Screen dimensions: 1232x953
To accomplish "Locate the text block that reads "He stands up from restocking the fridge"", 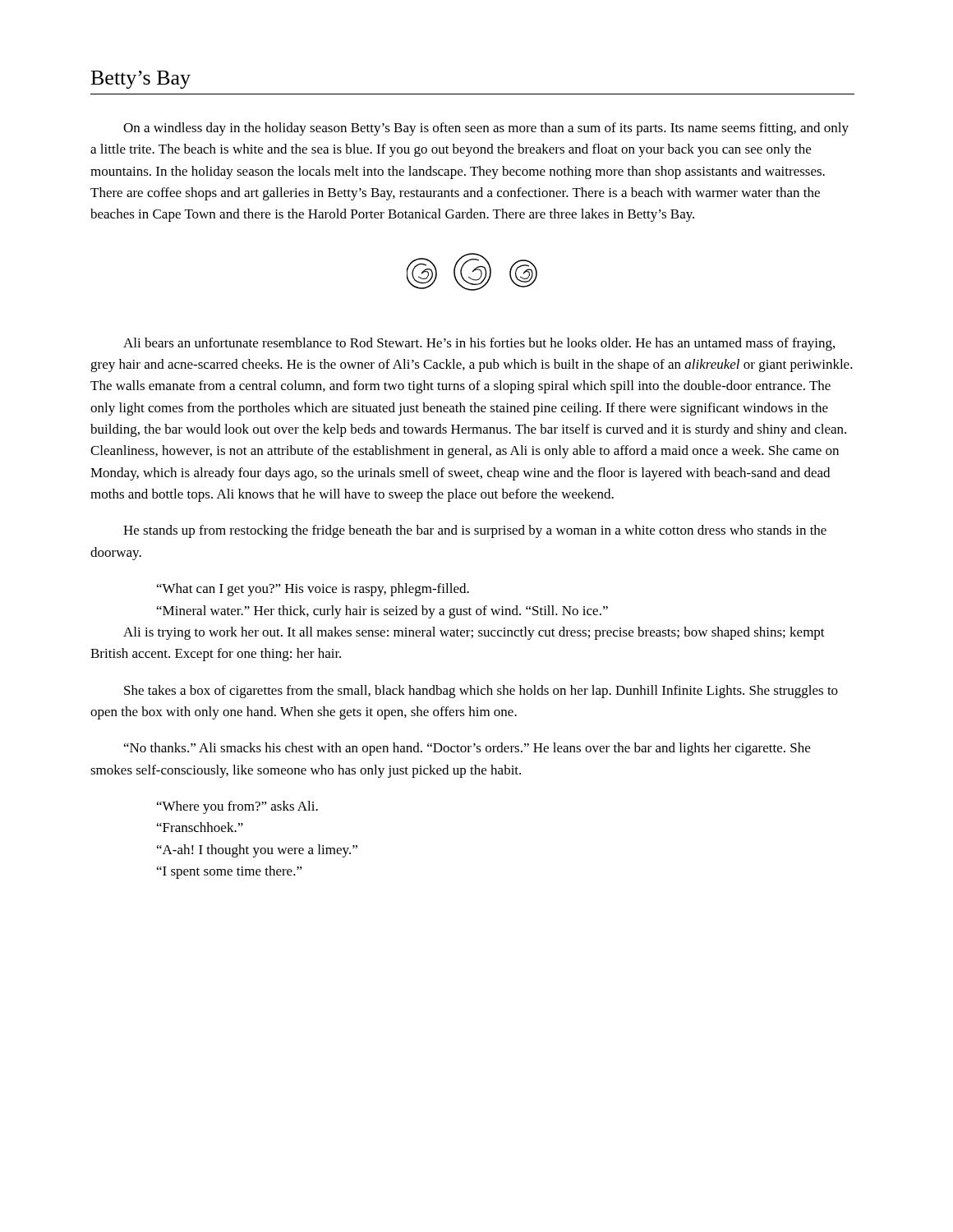I will [x=472, y=542].
